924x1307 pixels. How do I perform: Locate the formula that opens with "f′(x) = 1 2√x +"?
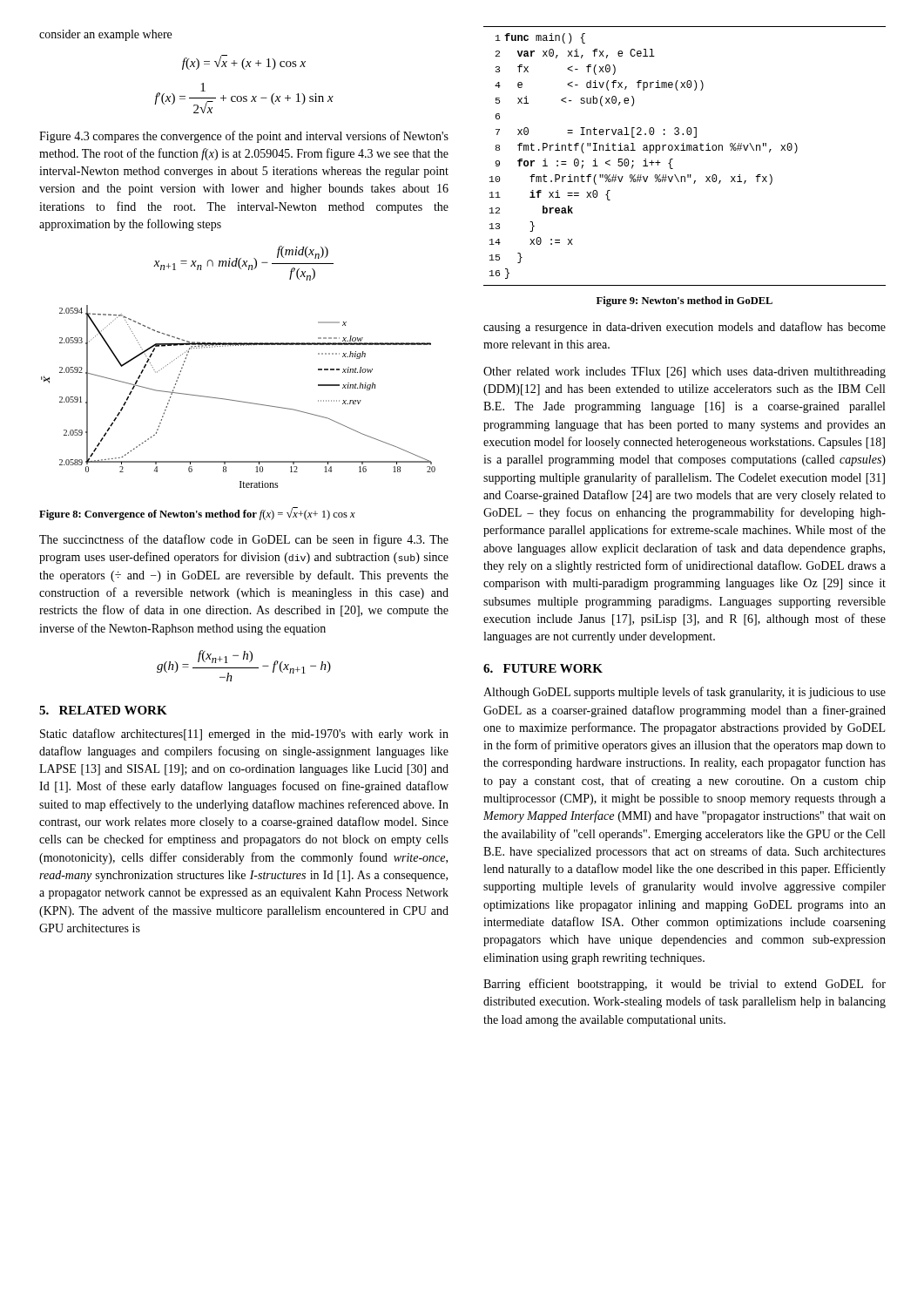244,99
